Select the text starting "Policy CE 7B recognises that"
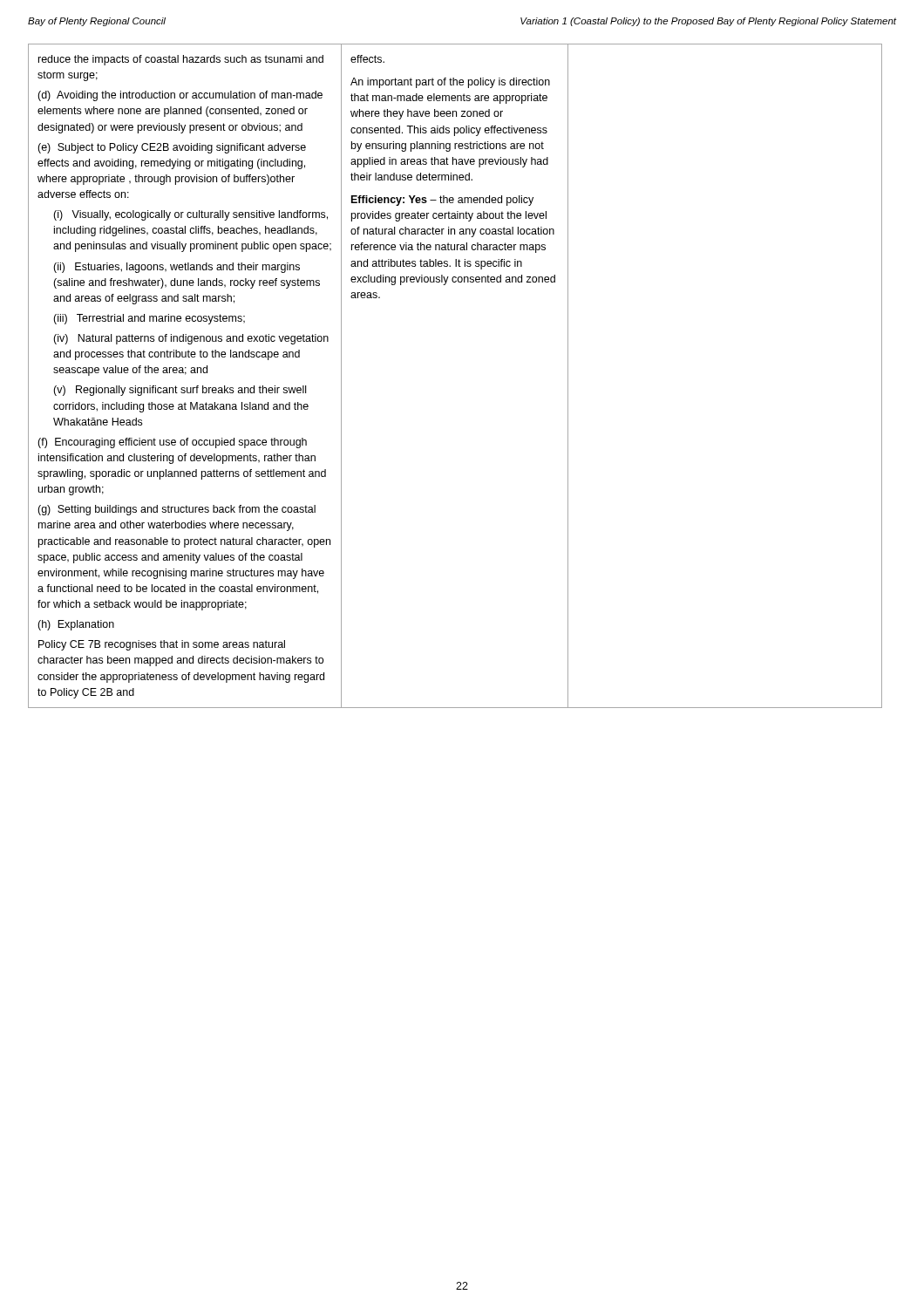 tap(181, 668)
